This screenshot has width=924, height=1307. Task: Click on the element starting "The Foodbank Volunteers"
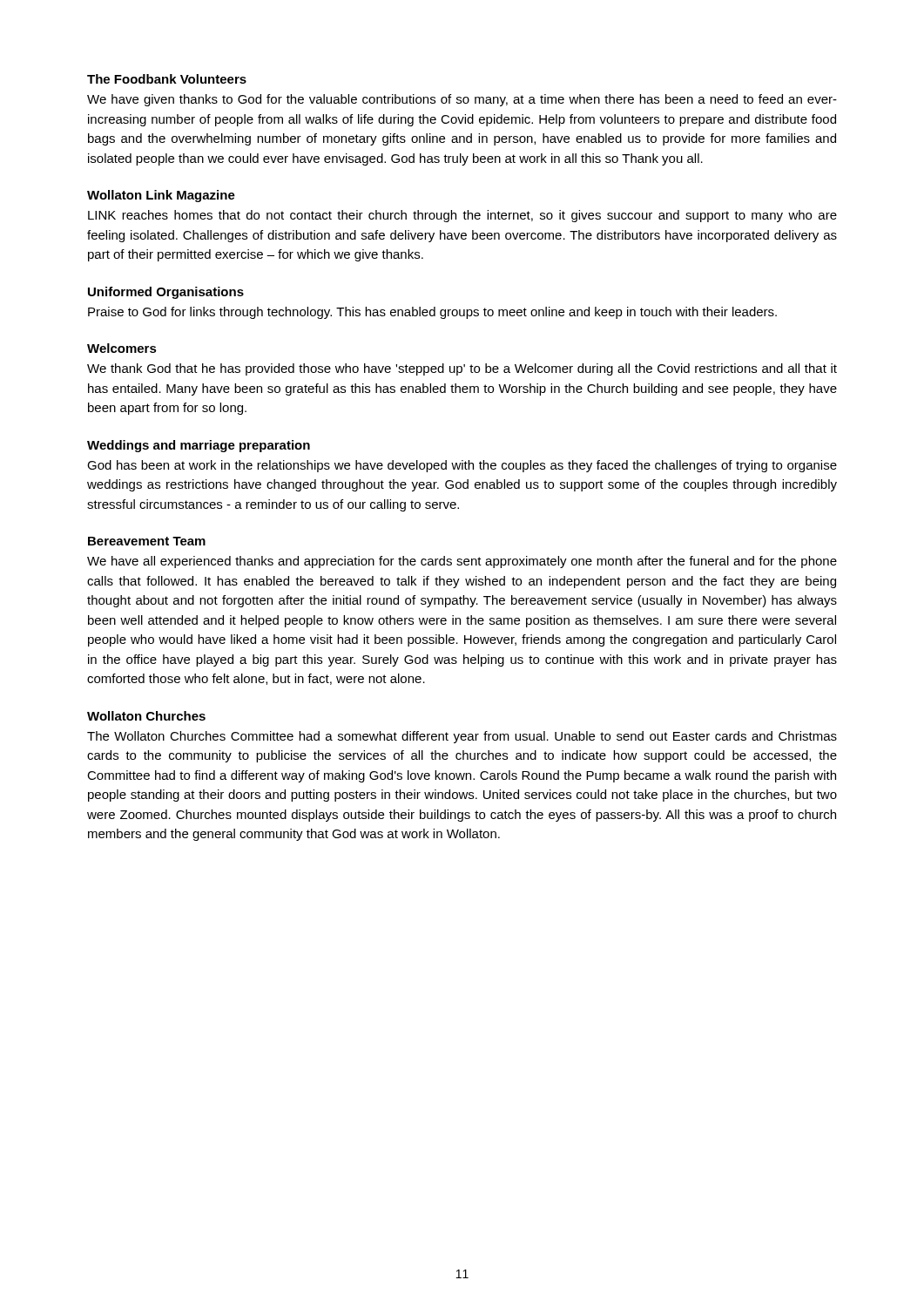point(167,79)
